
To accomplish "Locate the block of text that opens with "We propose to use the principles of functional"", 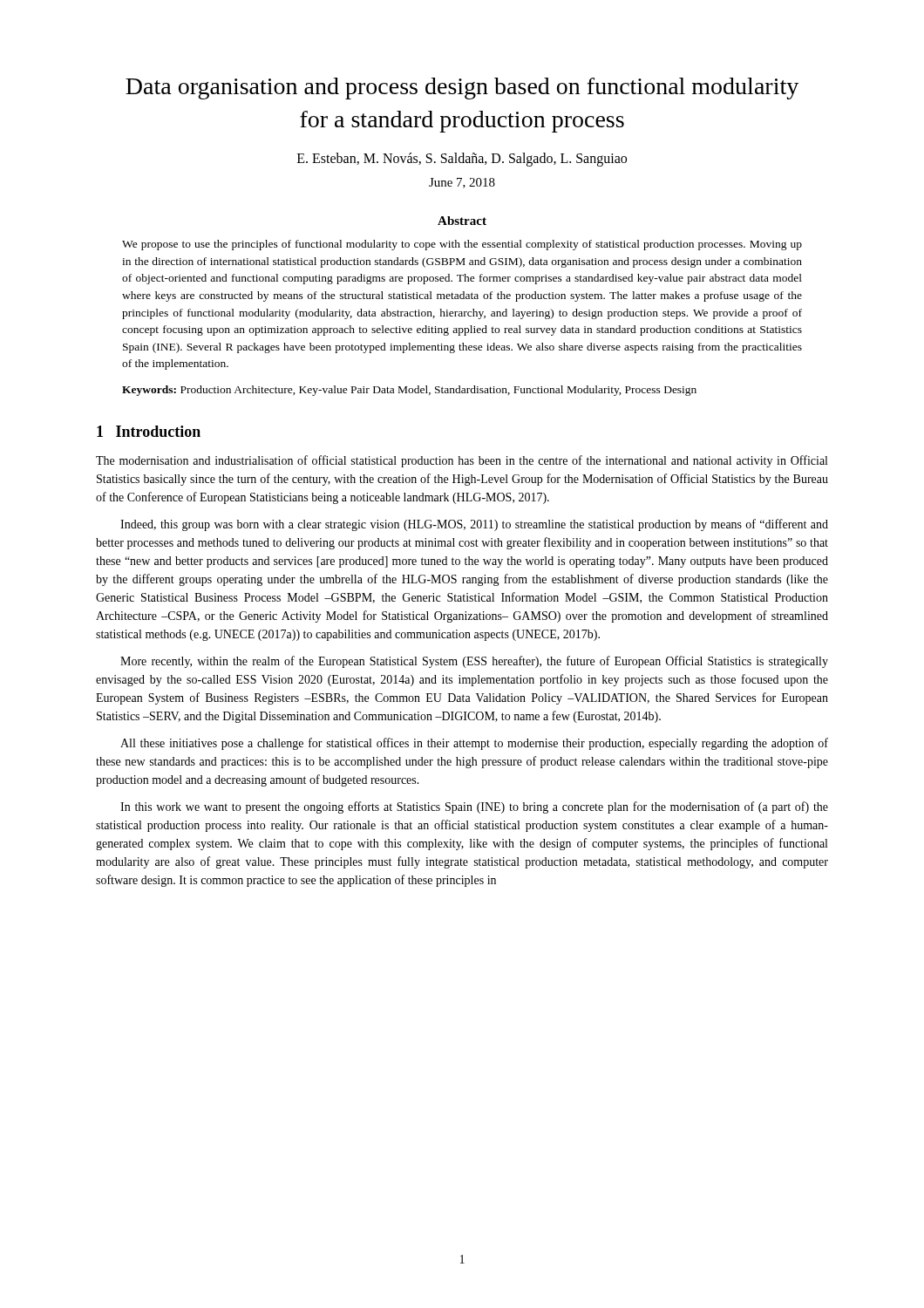I will click(x=462, y=304).
